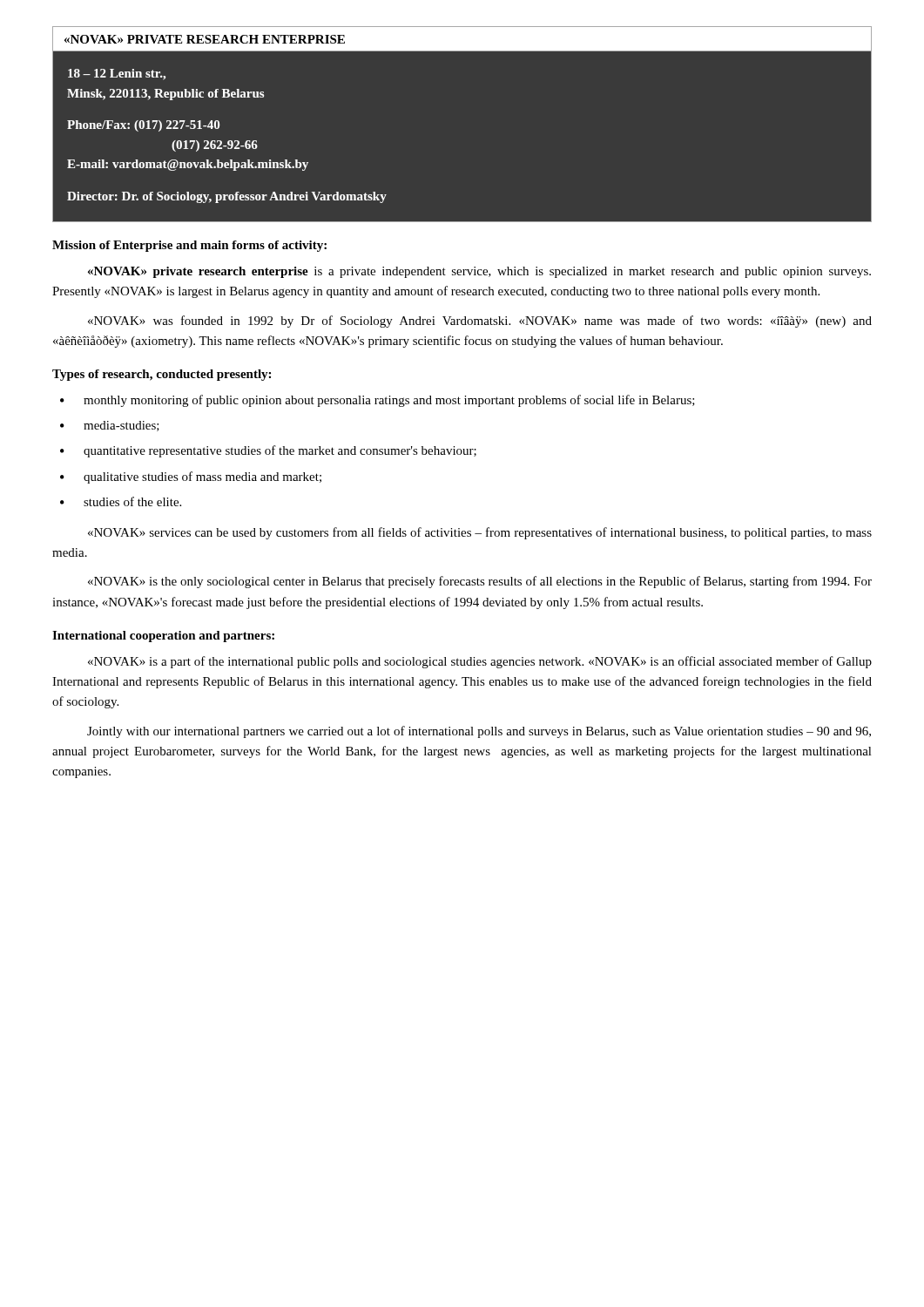This screenshot has height=1307, width=924.
Task: Locate the region starting "• quantitative representative studies of the"
Action: click(462, 452)
